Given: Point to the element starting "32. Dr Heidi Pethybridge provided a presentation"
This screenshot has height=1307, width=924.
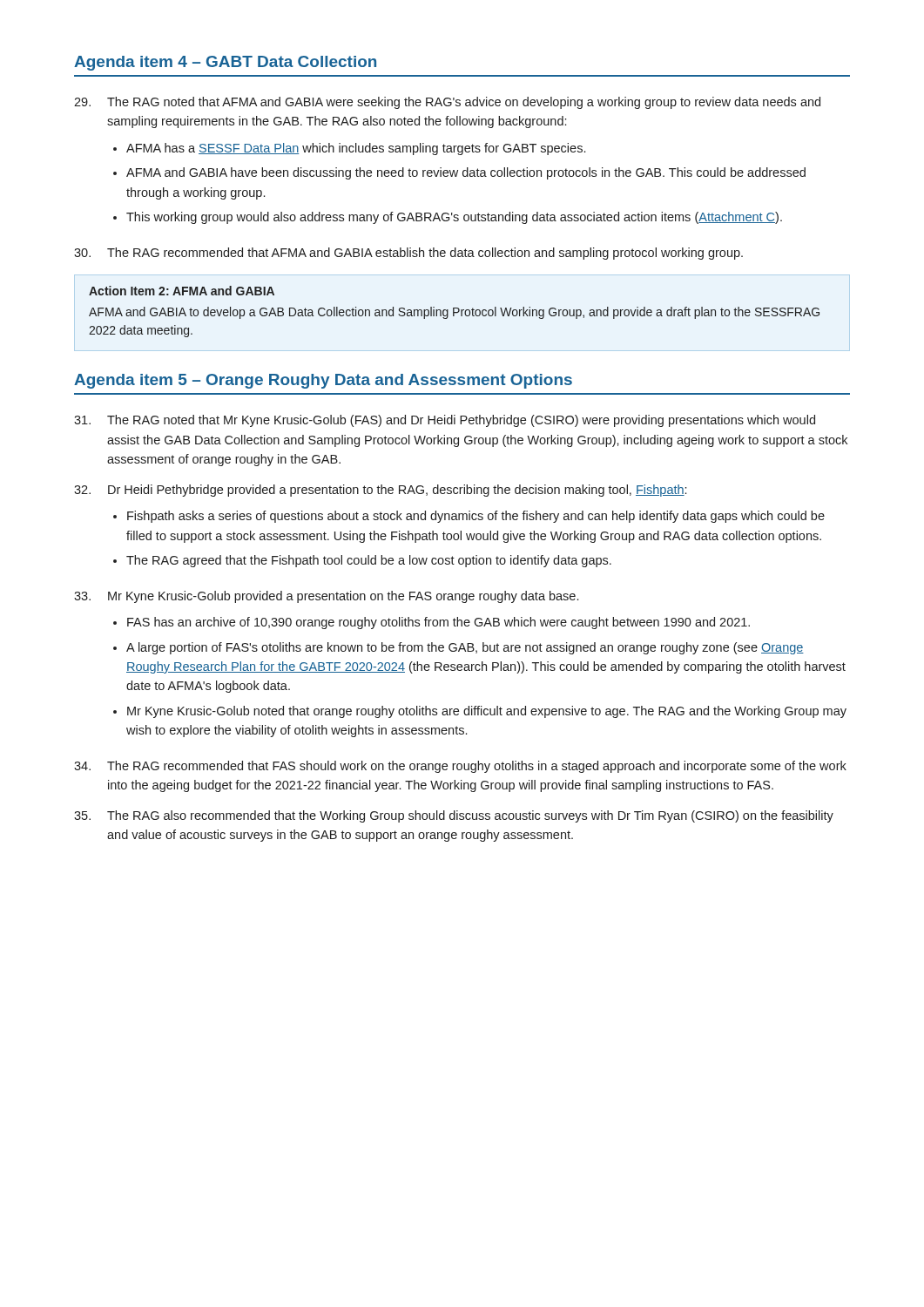Looking at the screenshot, I should (462, 528).
